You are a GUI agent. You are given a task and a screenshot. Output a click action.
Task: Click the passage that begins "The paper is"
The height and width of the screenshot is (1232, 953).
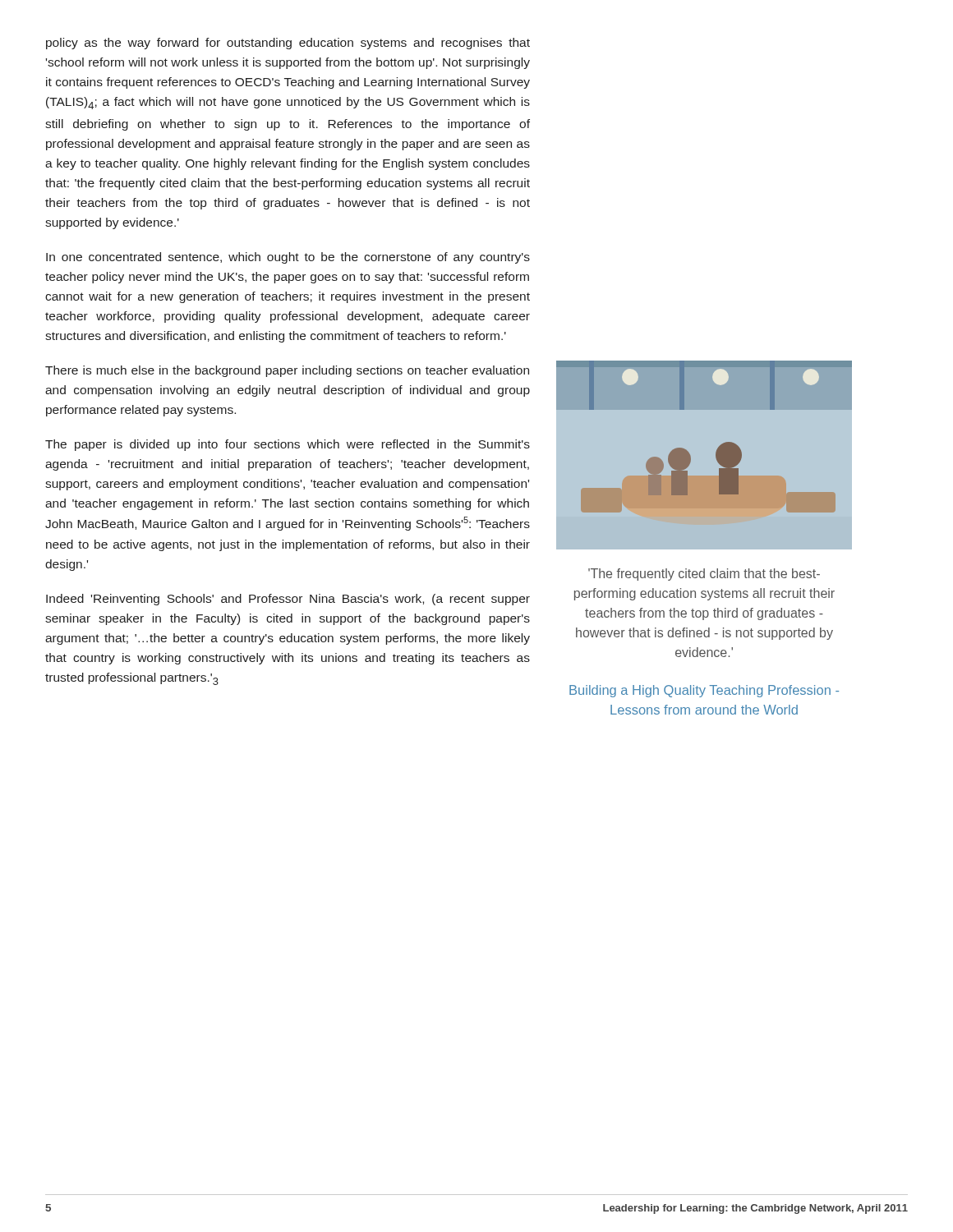pyautogui.click(x=288, y=504)
